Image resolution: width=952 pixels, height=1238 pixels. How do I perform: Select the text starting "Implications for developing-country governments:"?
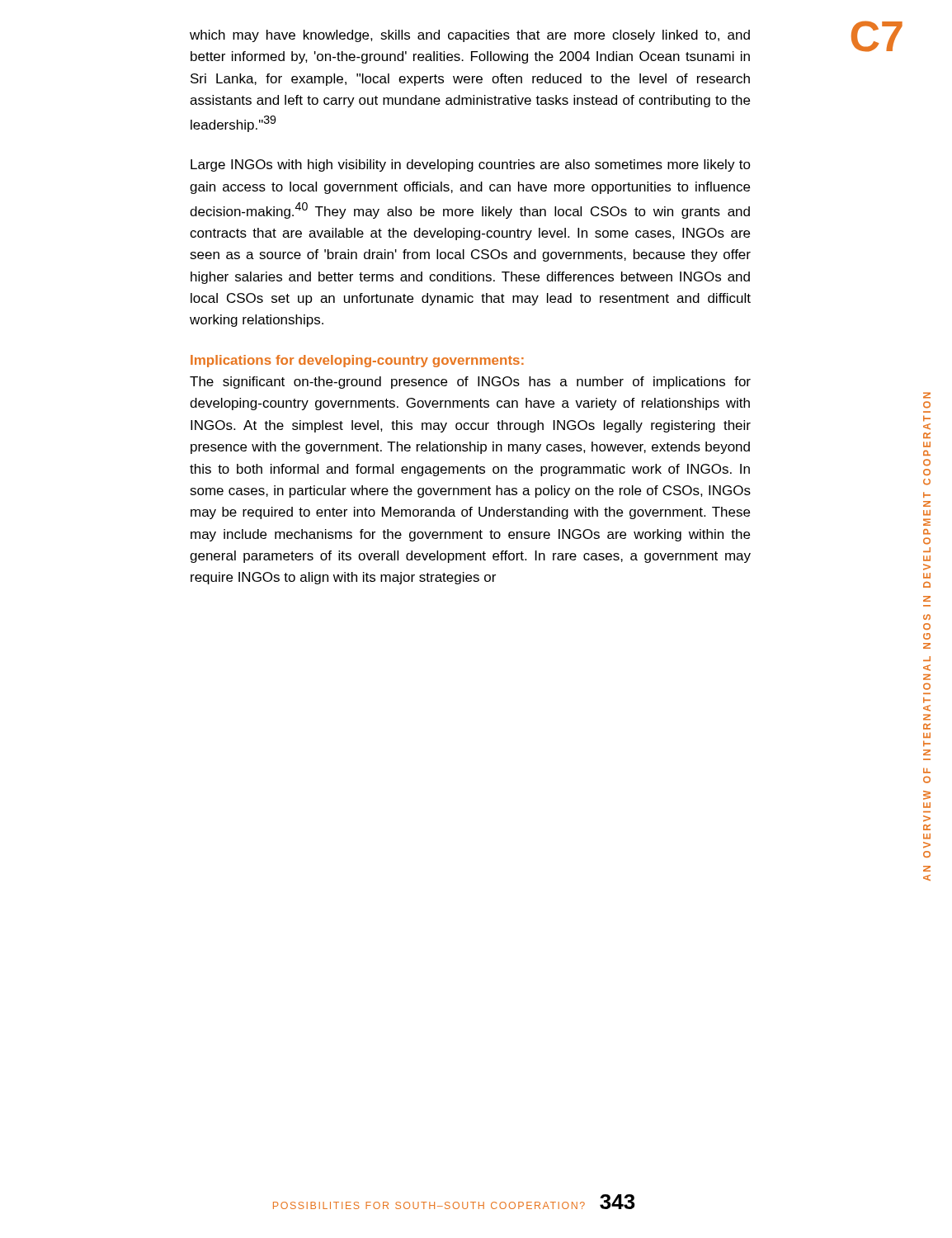point(357,360)
